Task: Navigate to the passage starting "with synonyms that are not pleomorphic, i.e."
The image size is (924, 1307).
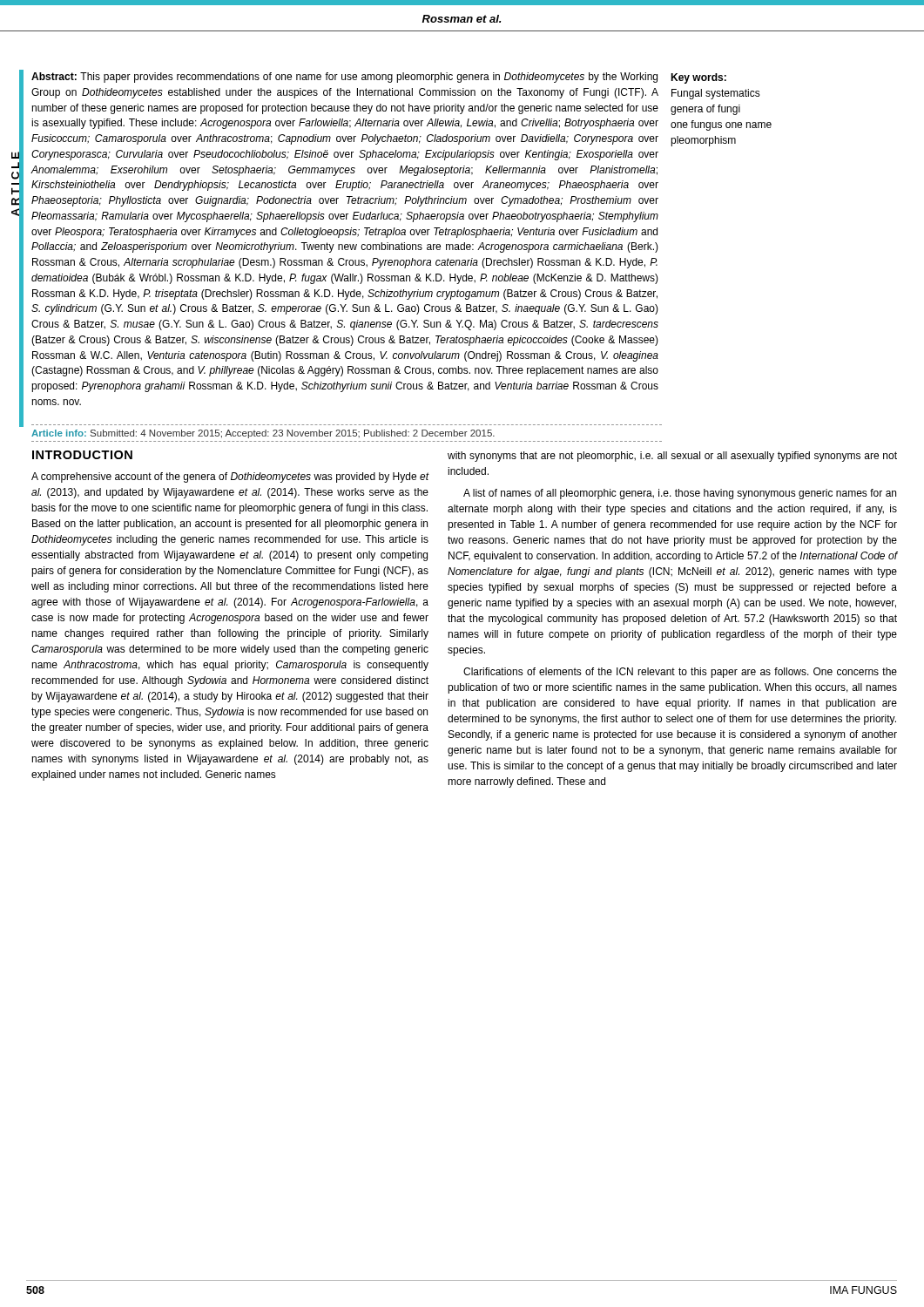Action: pos(672,619)
